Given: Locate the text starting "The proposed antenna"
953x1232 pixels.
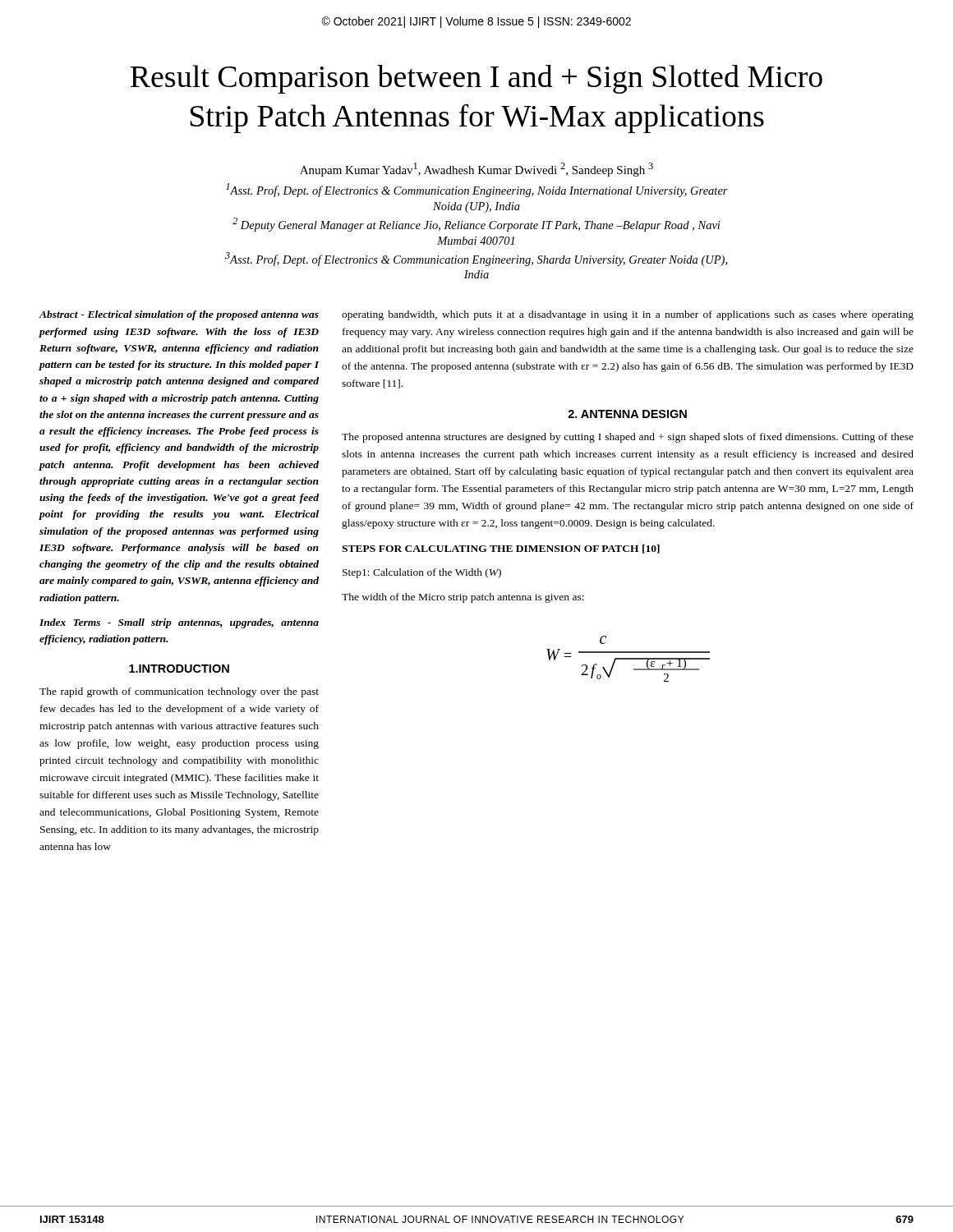Looking at the screenshot, I should coord(628,480).
